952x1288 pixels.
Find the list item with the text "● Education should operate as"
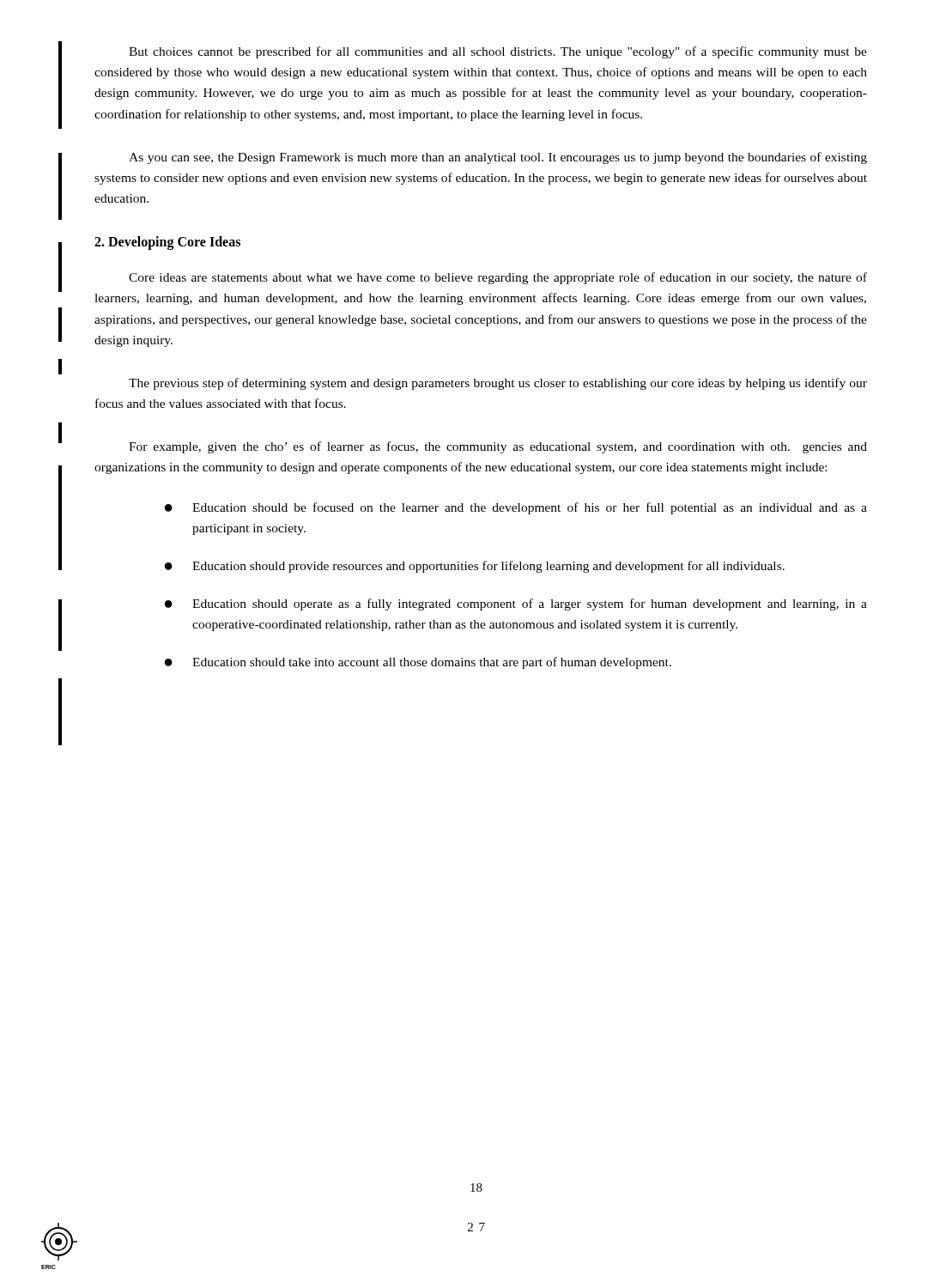point(515,614)
